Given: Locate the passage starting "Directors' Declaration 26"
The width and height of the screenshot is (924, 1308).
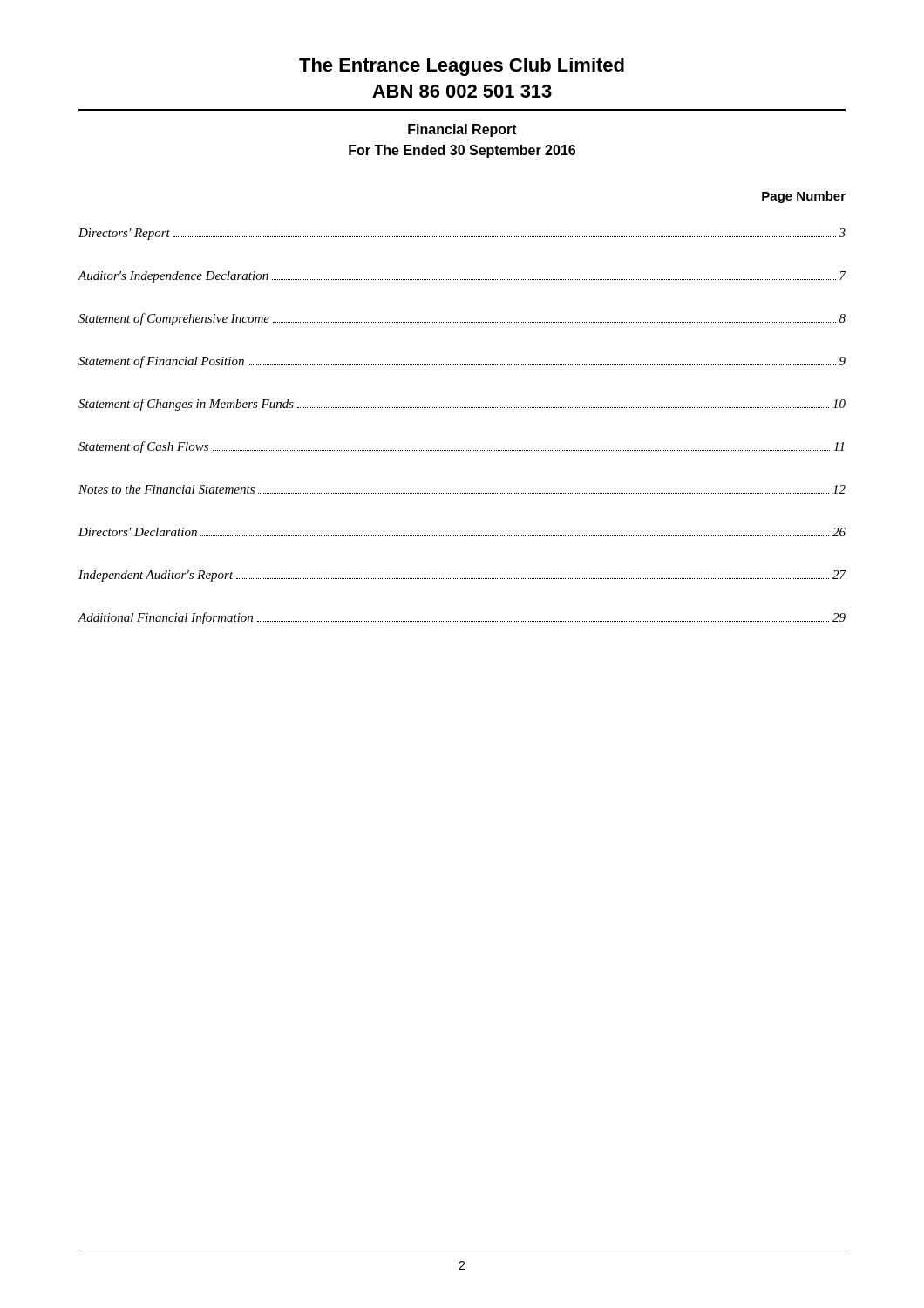Looking at the screenshot, I should (x=462, y=532).
